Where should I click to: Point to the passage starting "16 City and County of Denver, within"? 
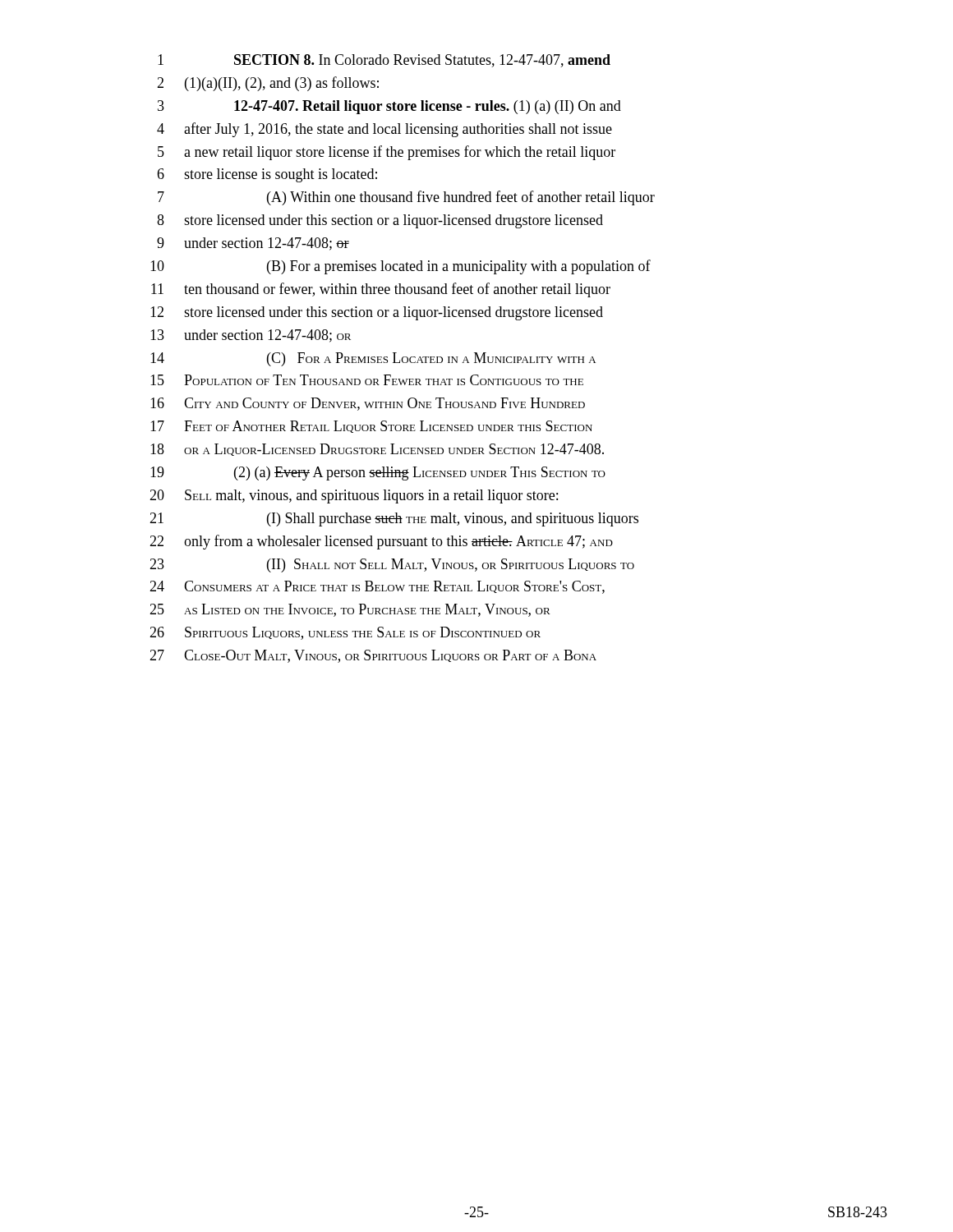tap(501, 404)
